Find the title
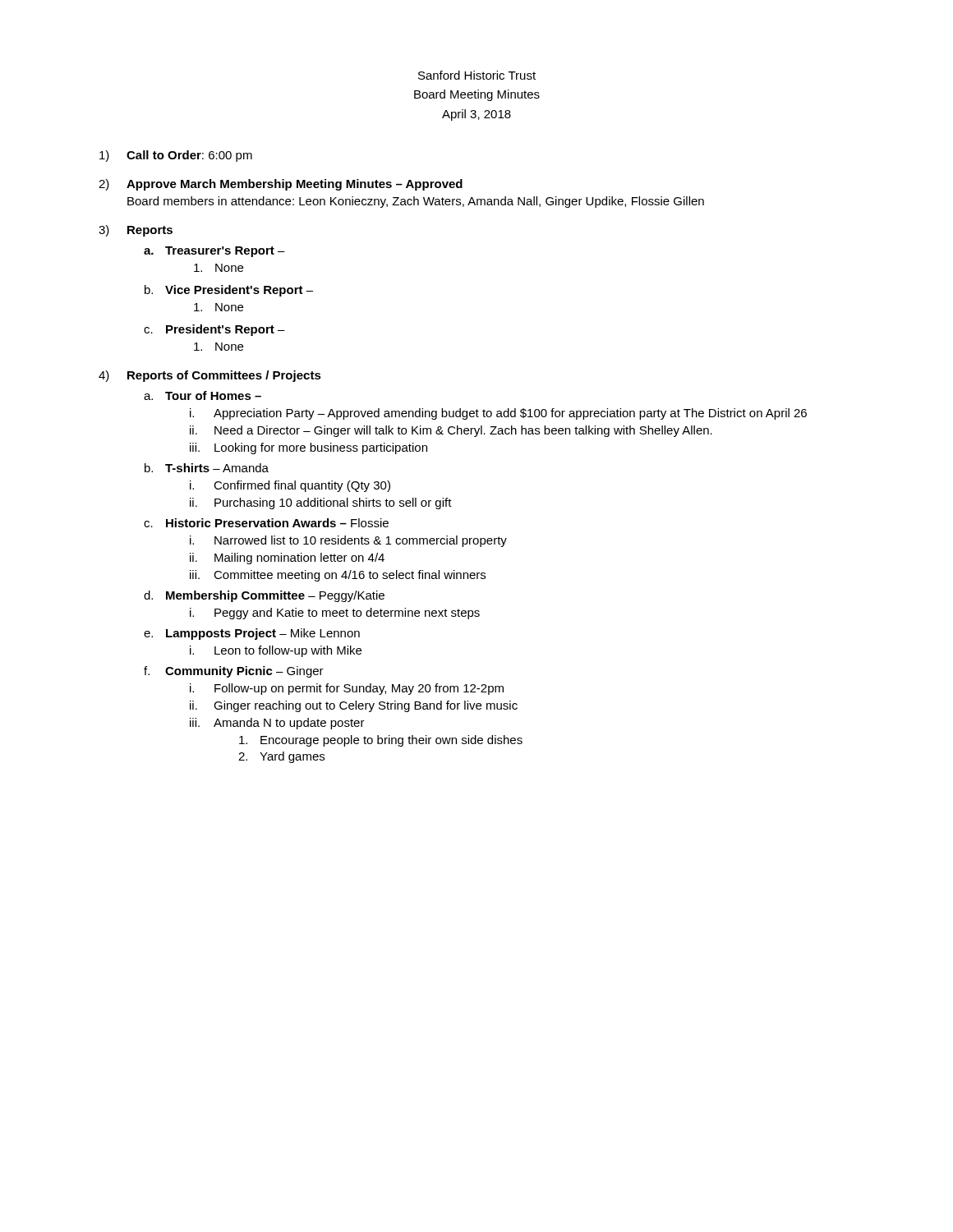Viewport: 953px width, 1232px height. 476,94
